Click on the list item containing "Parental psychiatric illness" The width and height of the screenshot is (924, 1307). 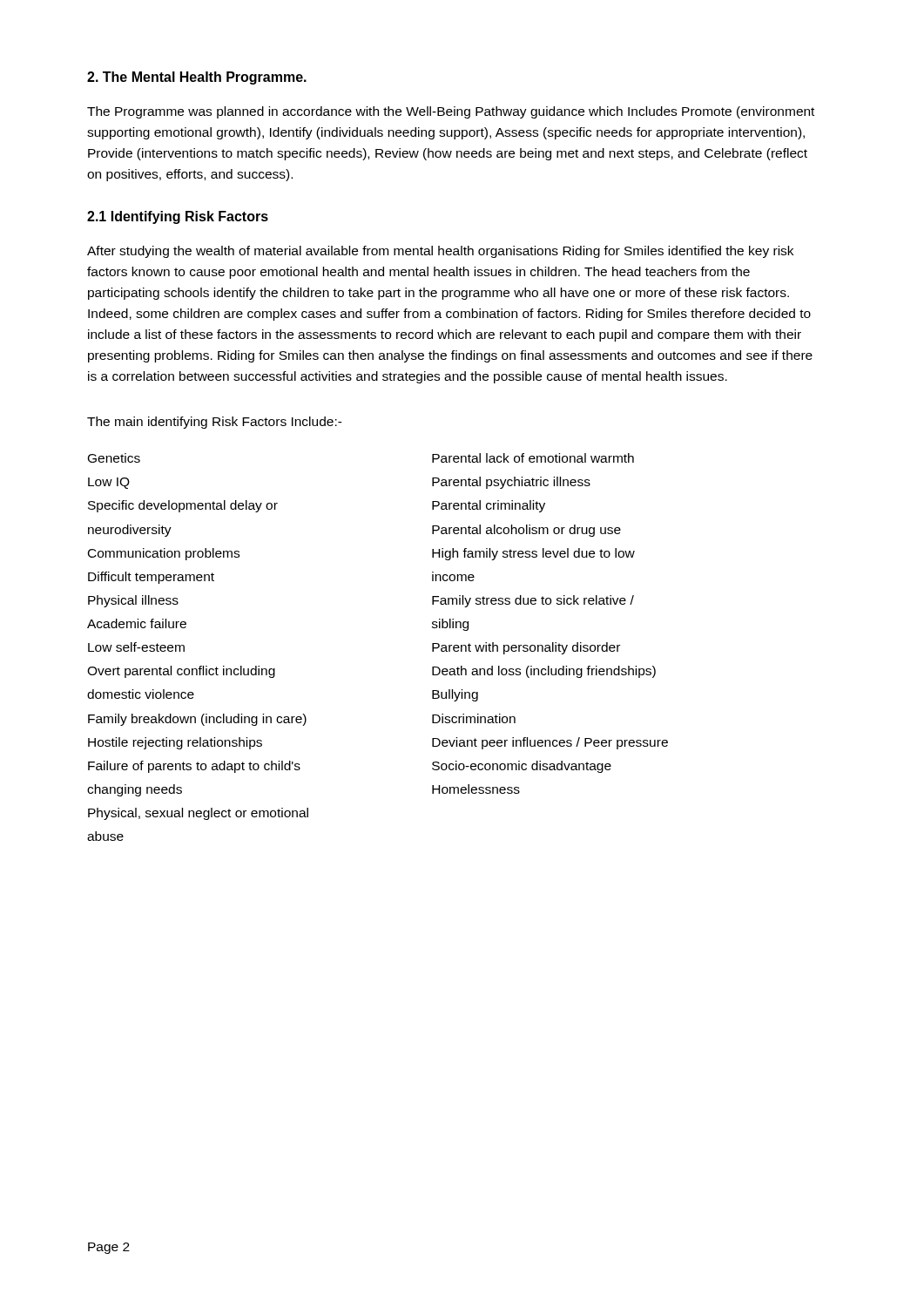coord(511,482)
